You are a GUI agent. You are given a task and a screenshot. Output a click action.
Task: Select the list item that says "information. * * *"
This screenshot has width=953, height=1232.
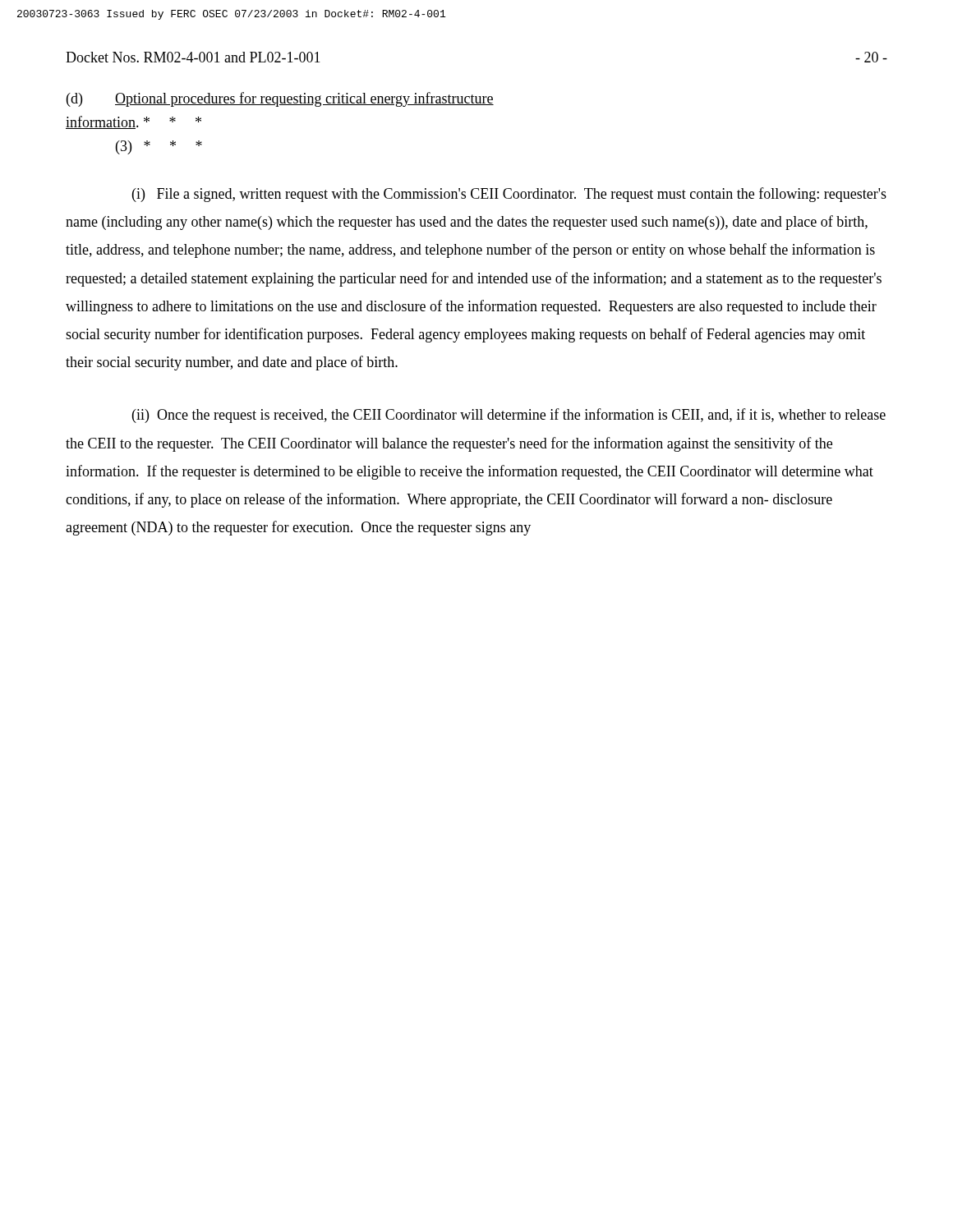[134, 122]
